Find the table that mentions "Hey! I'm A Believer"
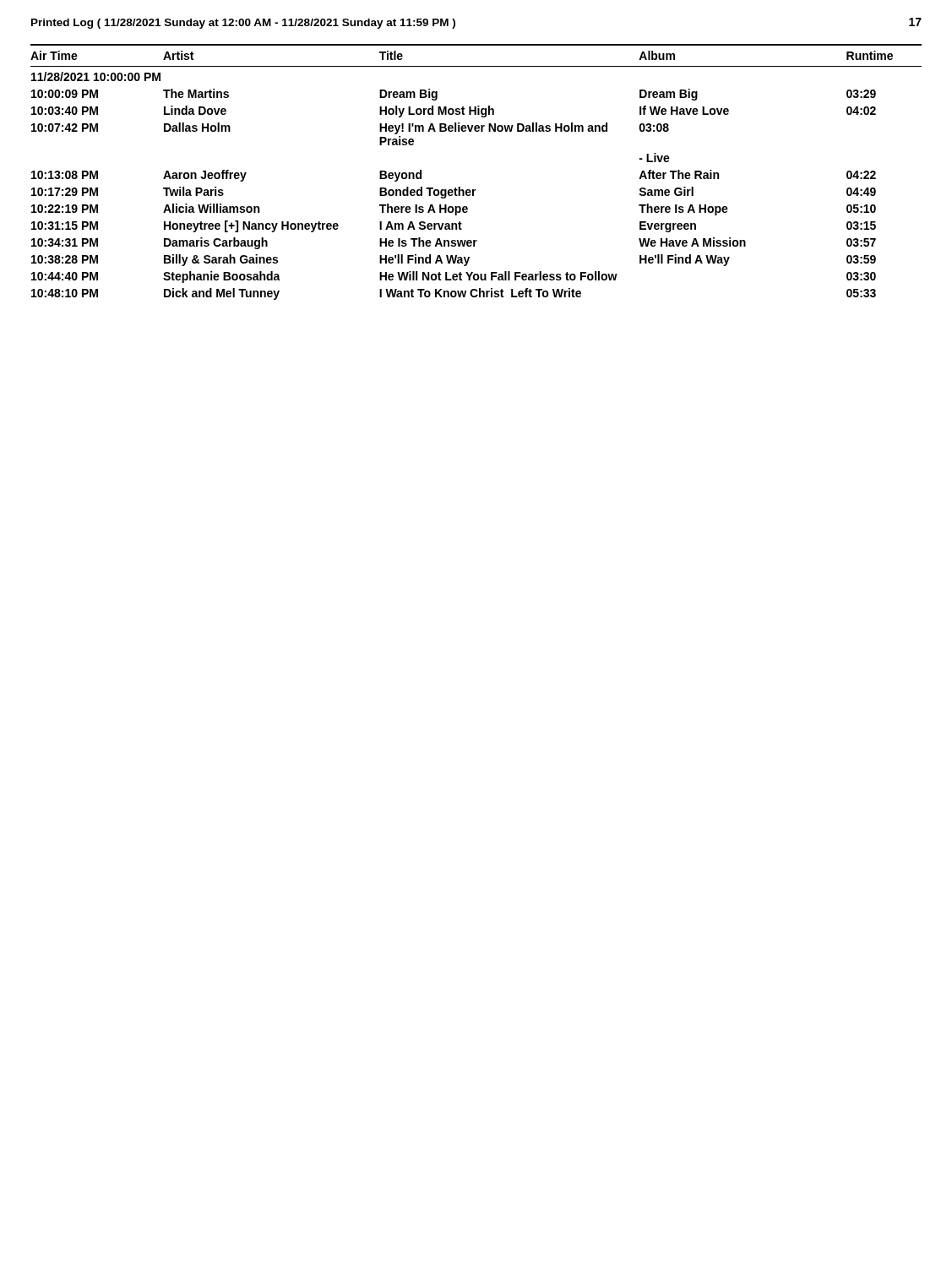 tap(476, 173)
